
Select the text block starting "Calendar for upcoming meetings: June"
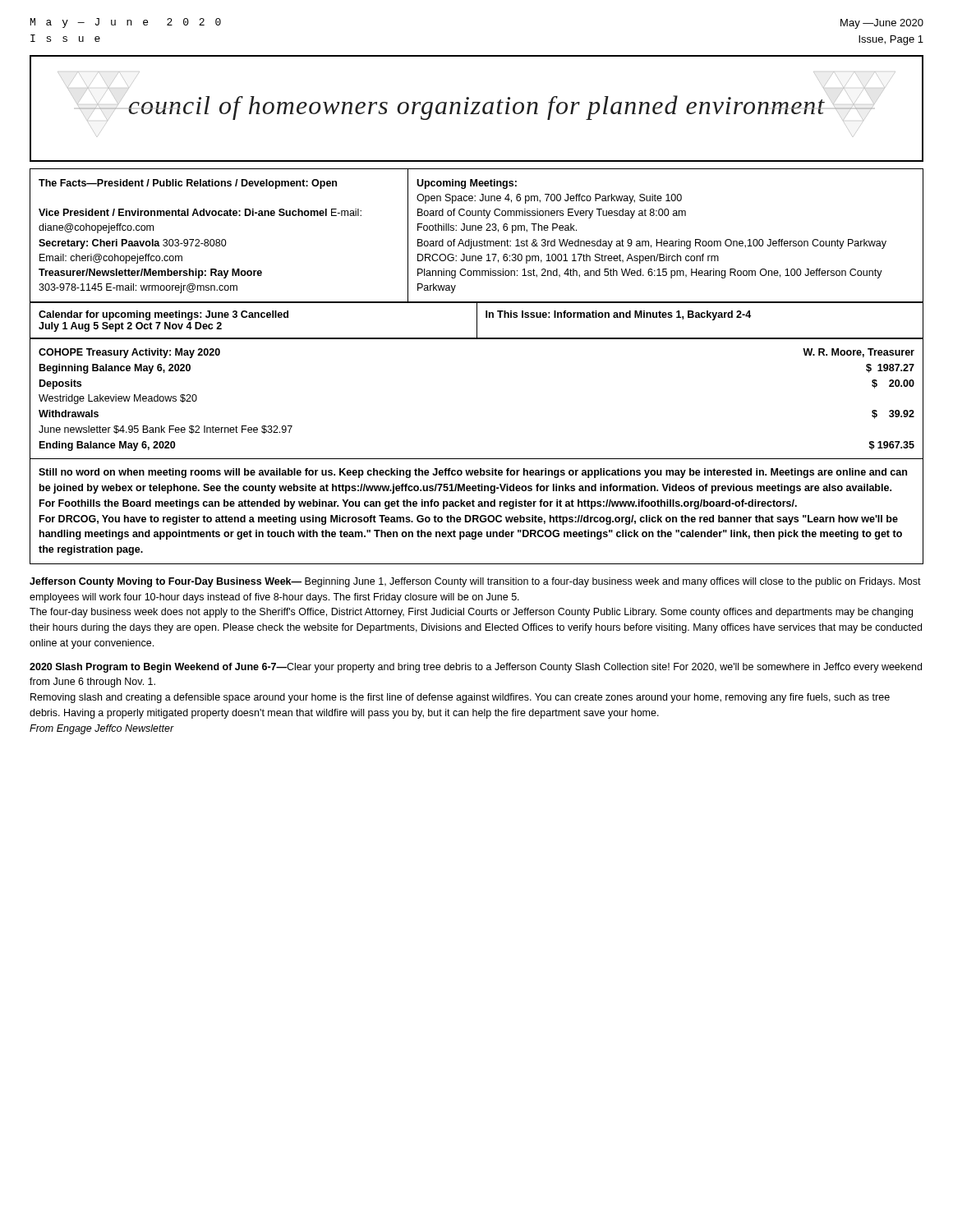164,320
